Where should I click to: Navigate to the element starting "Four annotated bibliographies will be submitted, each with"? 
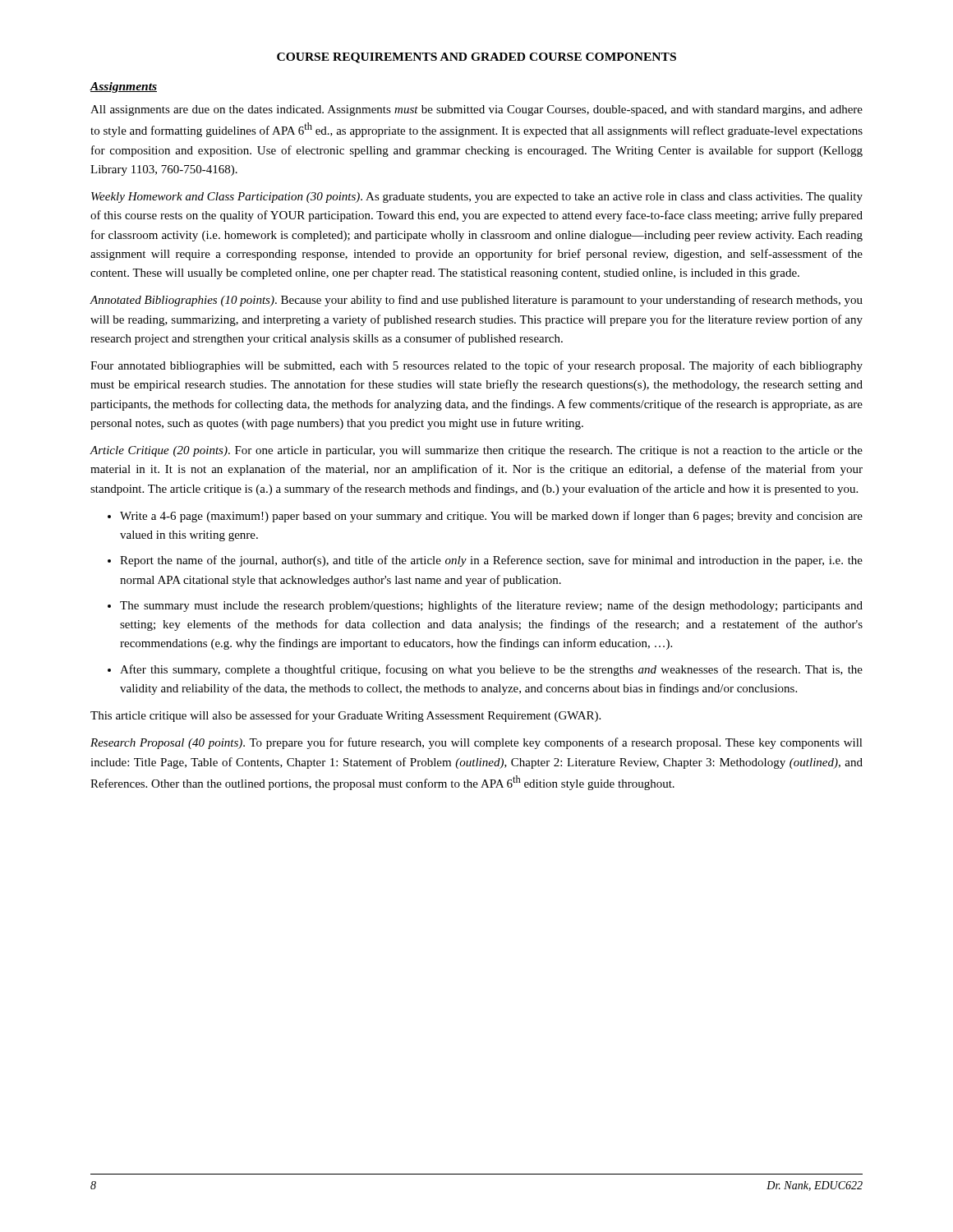coord(476,395)
